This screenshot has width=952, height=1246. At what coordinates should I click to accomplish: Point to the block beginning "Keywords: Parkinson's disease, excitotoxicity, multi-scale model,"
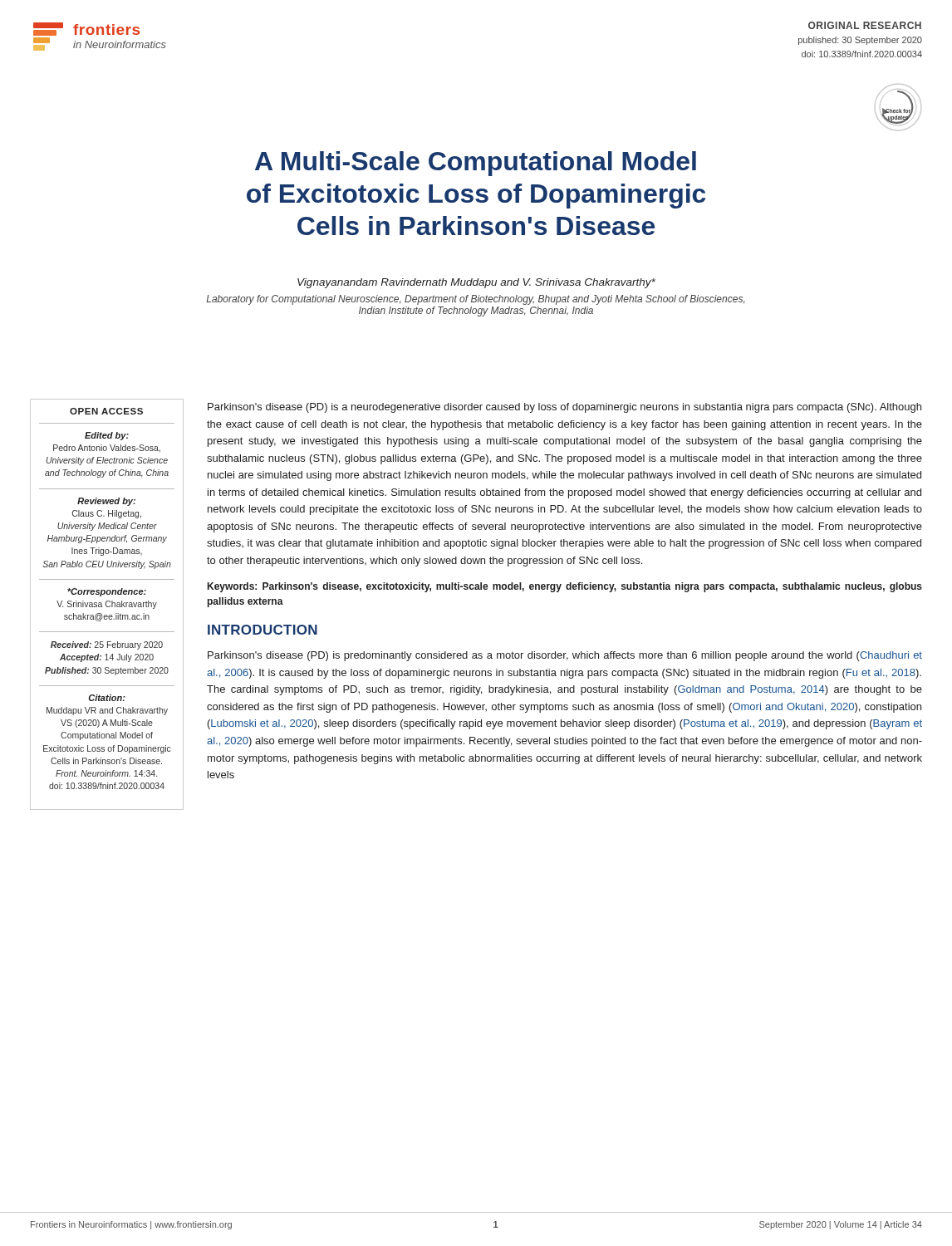pyautogui.click(x=564, y=594)
